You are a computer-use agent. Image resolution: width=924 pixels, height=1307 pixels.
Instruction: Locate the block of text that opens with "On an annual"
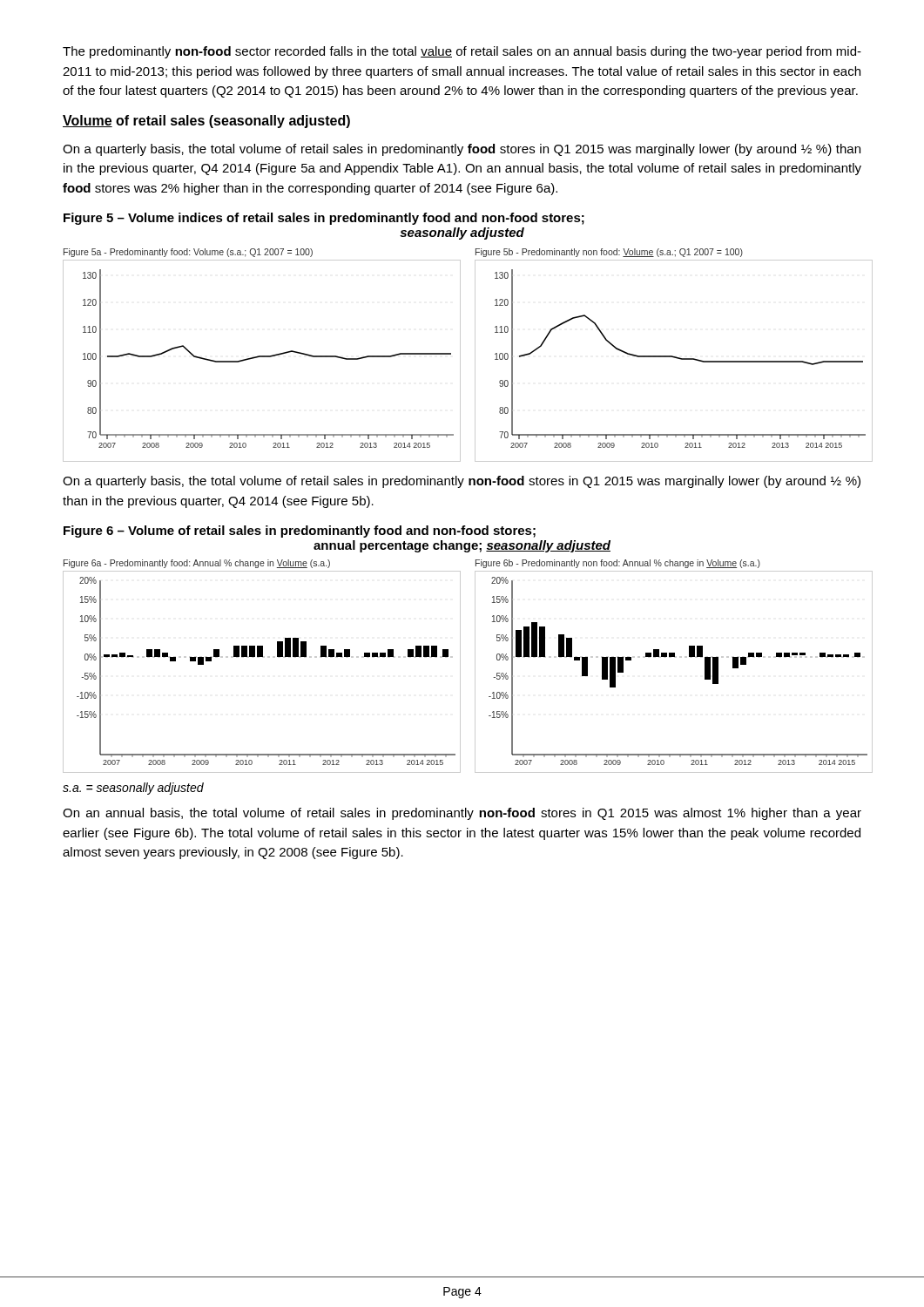pyautogui.click(x=462, y=832)
